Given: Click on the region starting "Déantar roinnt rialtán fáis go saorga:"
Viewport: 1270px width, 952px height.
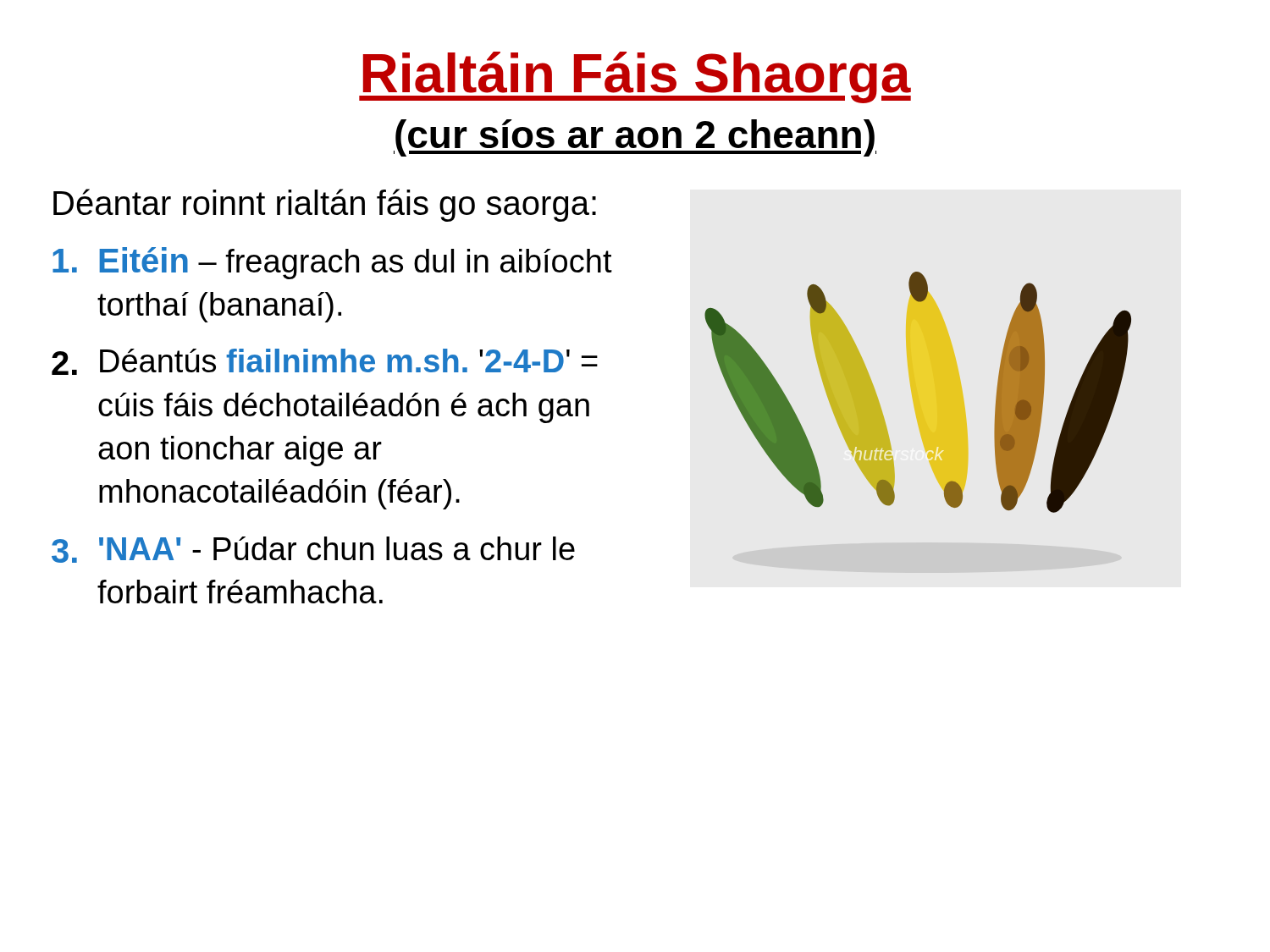Looking at the screenshot, I should point(325,203).
